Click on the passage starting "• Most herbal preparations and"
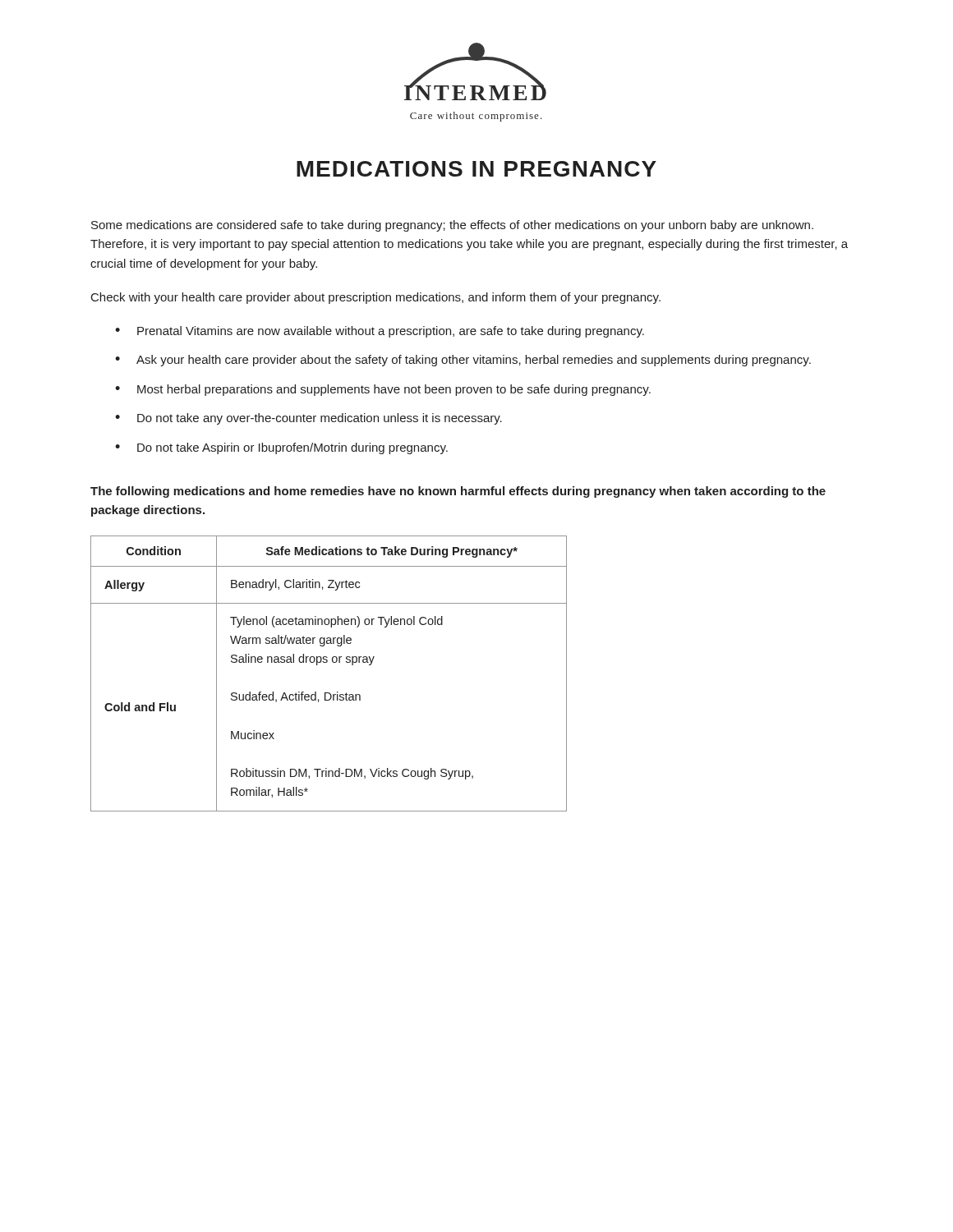953x1232 pixels. click(x=383, y=389)
